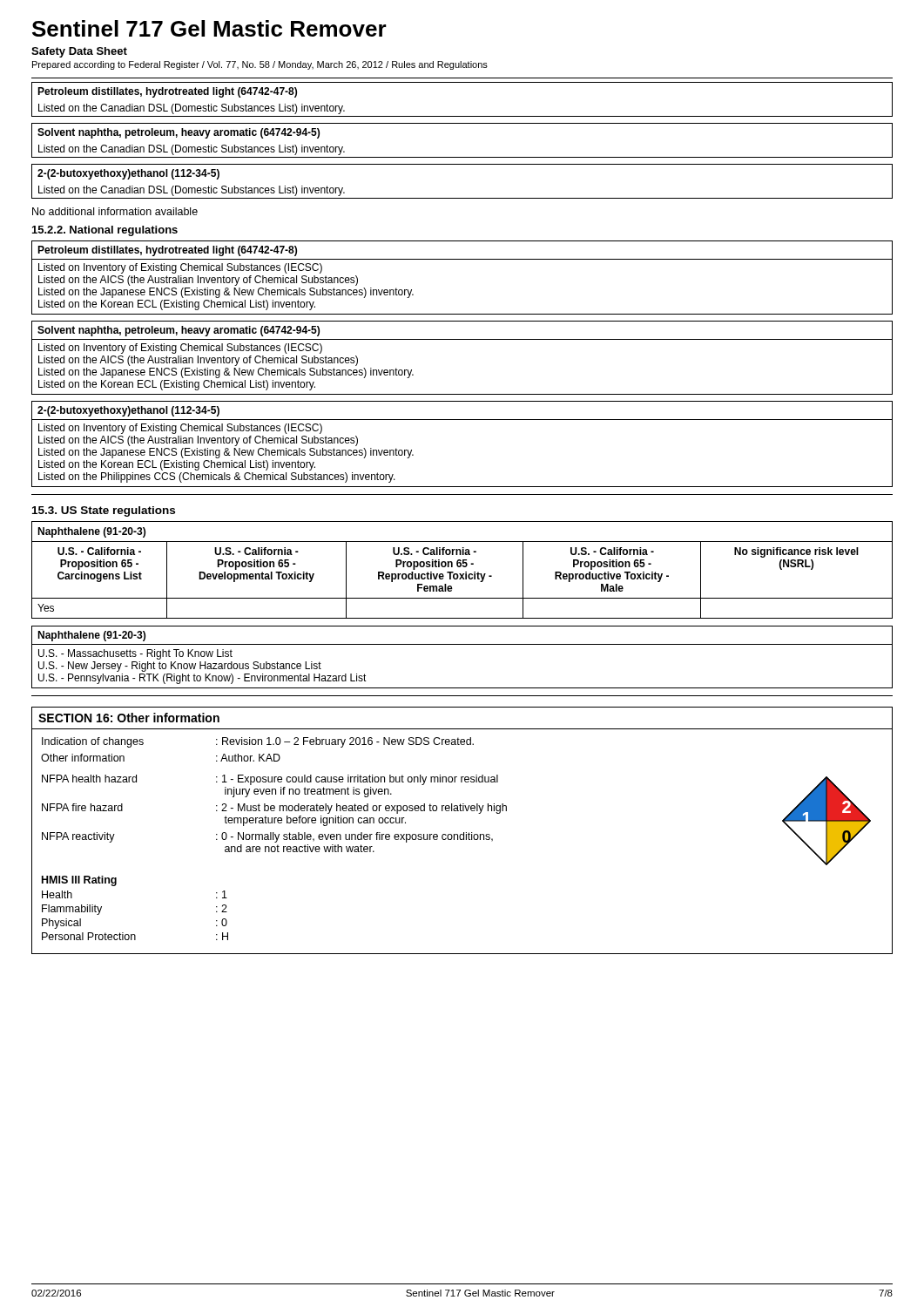Where is the passage that starts "Indication of changes :"?
Viewport: 924px width, 1307px height.
462,742
